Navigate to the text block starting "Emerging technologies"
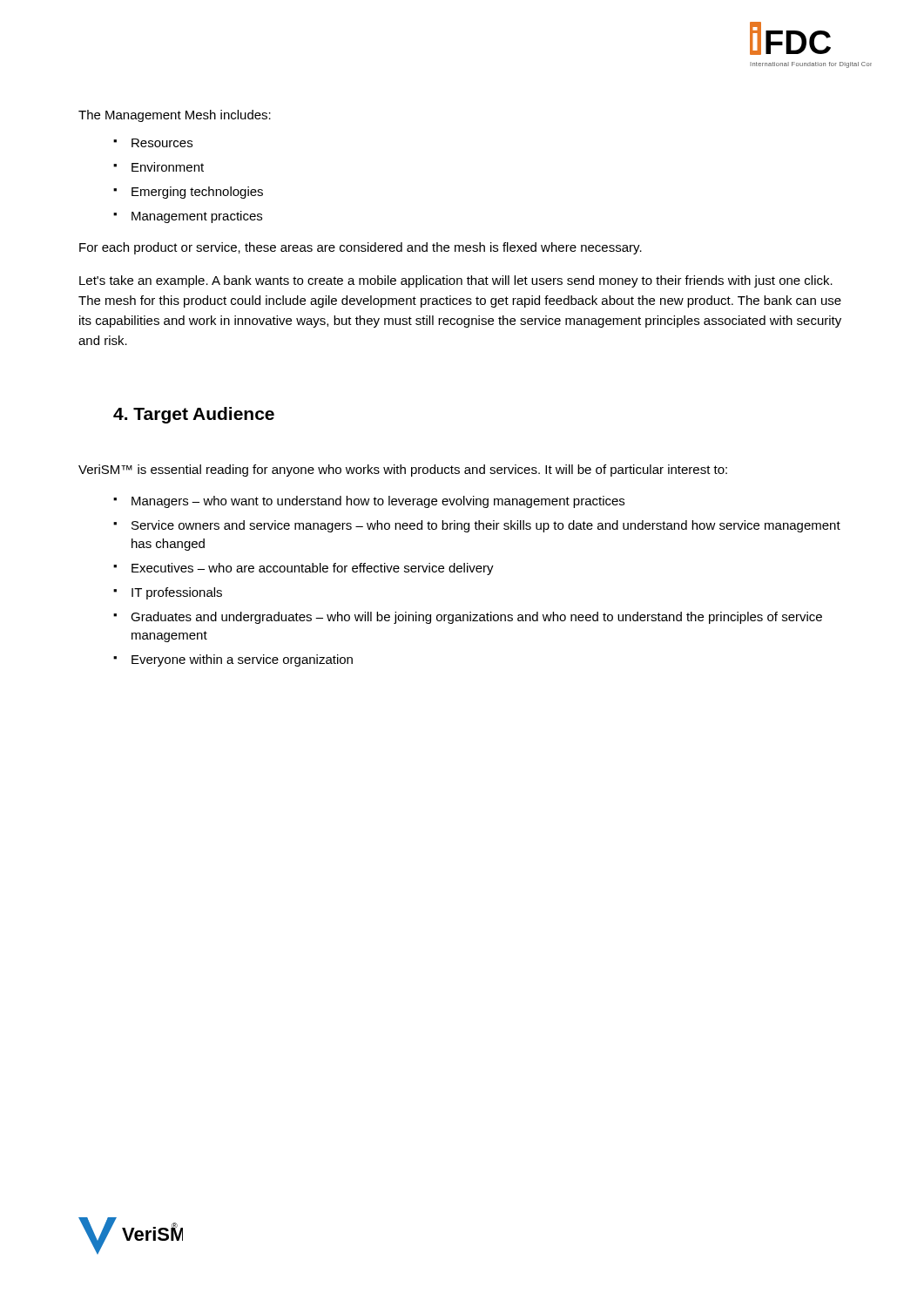This screenshot has width=924, height=1307. coord(197,191)
